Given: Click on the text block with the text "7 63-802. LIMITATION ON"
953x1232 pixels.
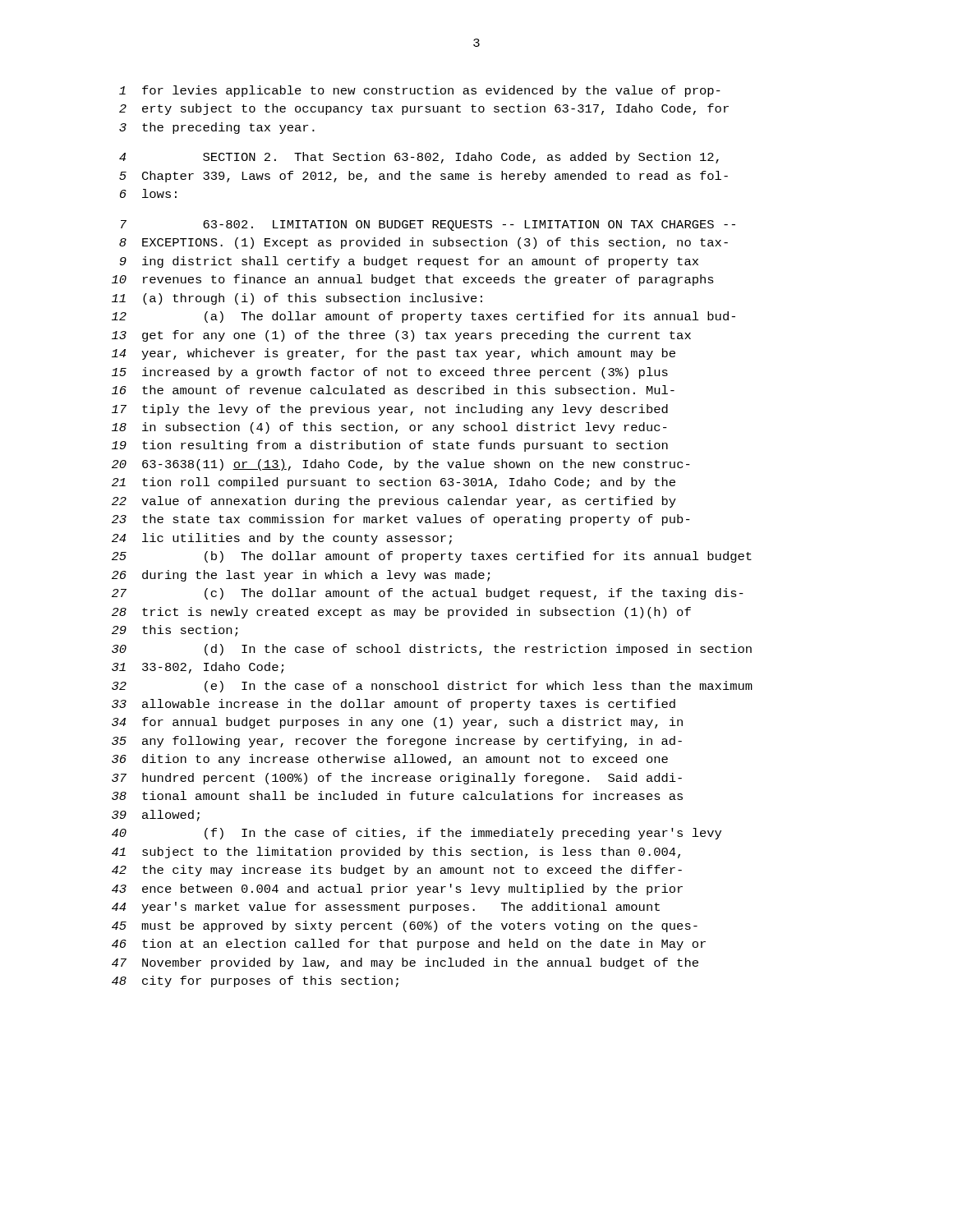Looking at the screenshot, I should point(485,603).
